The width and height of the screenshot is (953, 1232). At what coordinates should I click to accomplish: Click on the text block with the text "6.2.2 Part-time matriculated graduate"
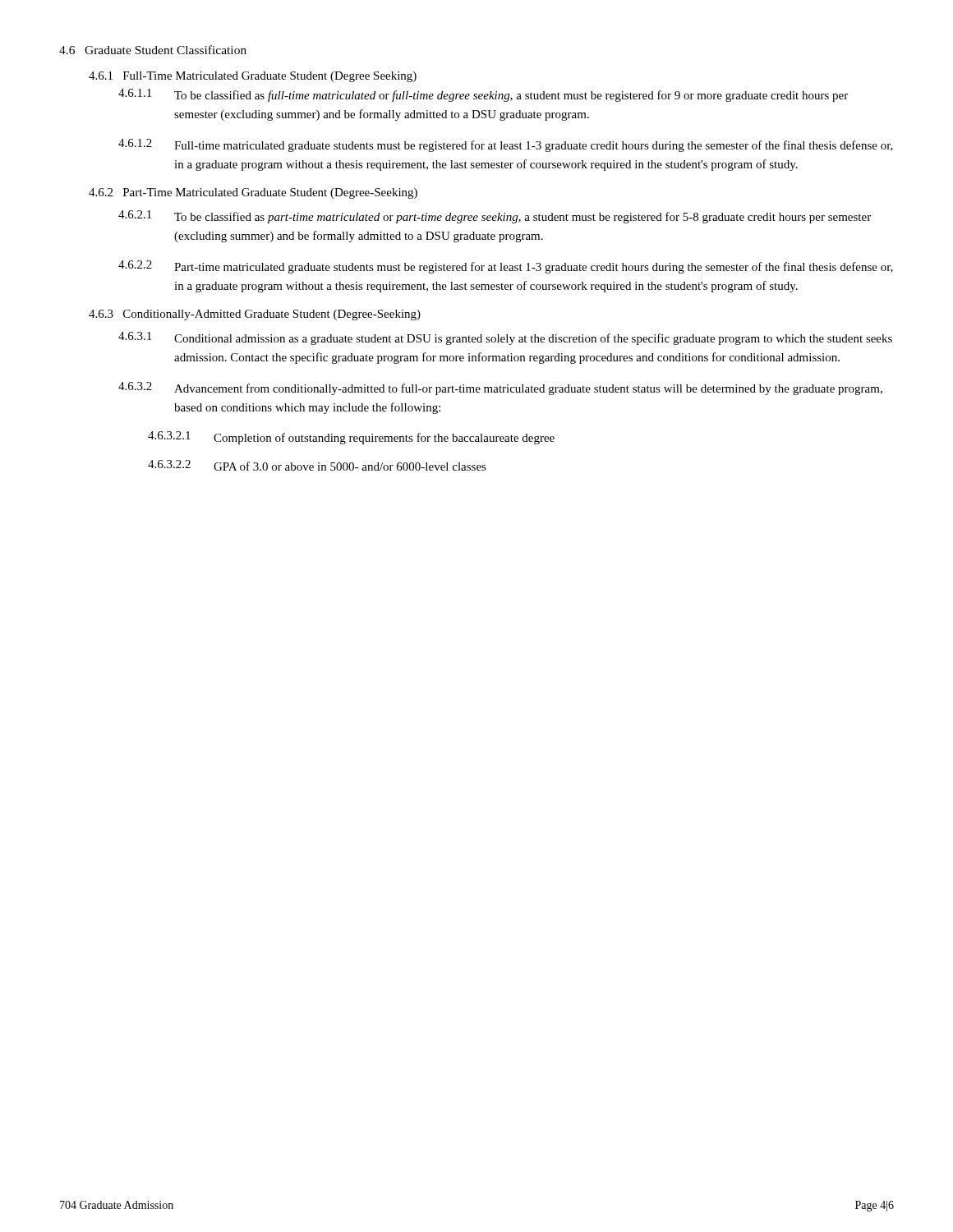(506, 277)
